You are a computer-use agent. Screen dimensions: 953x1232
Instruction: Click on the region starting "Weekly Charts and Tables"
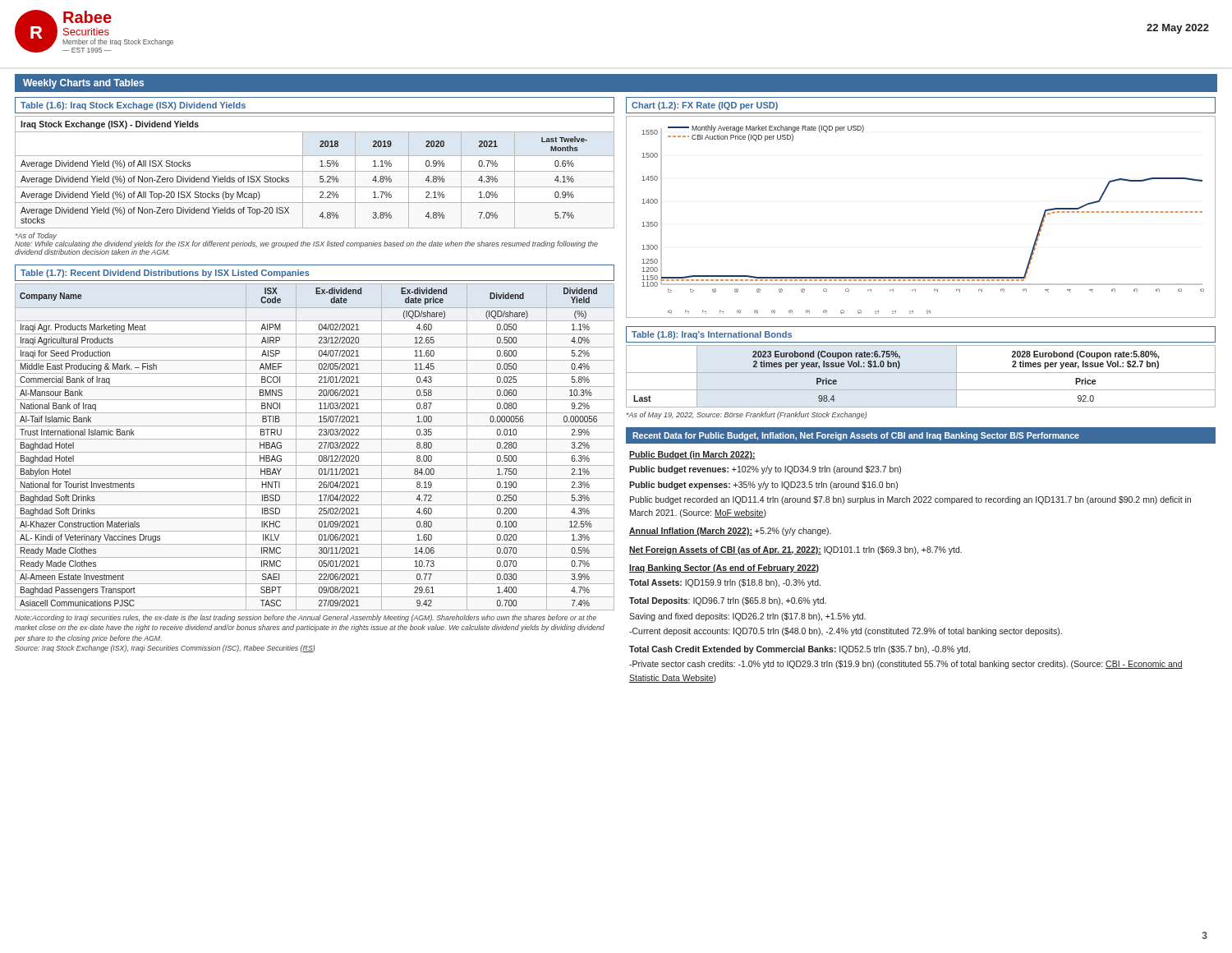[x=84, y=83]
